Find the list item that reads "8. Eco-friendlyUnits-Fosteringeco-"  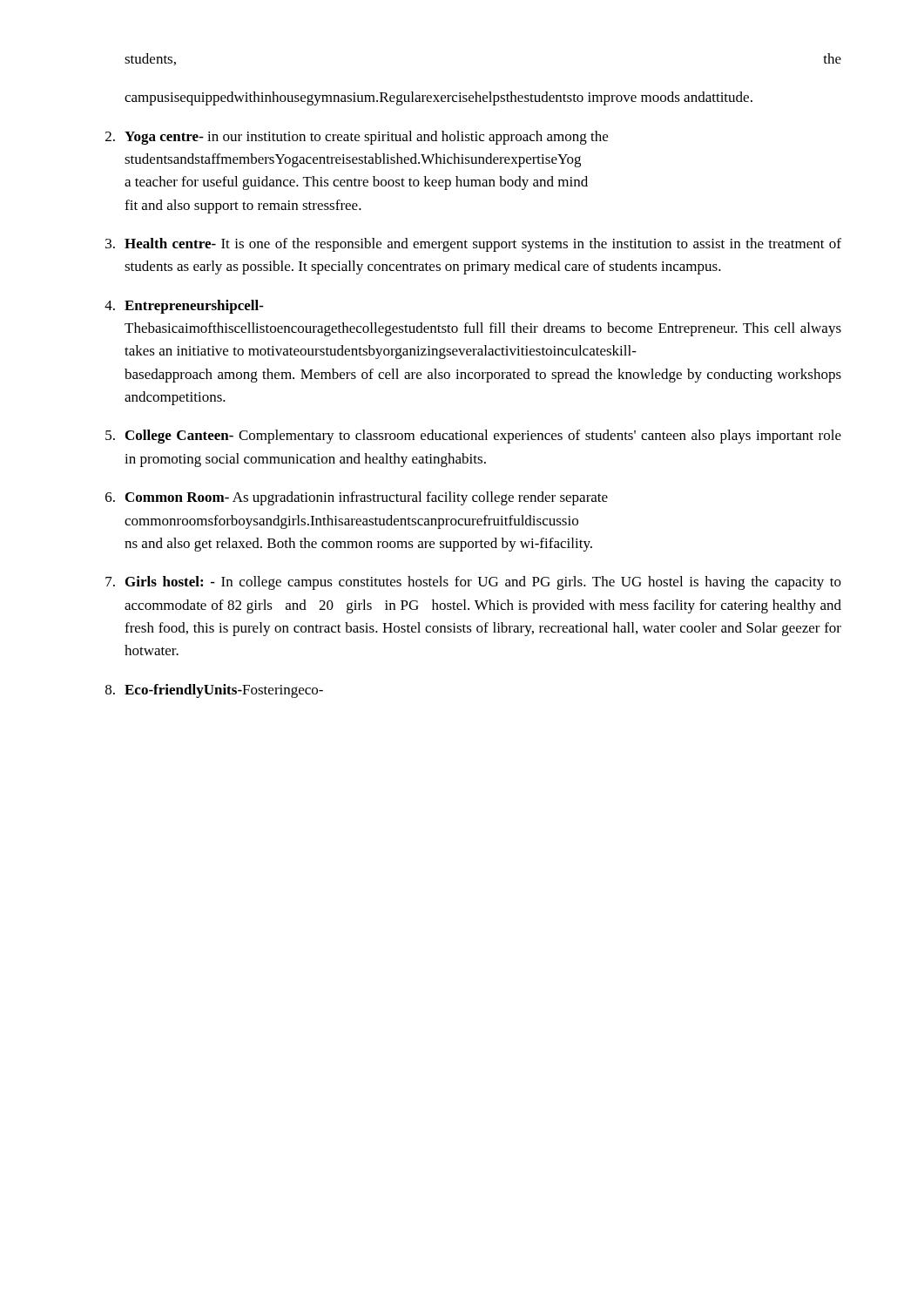(214, 691)
